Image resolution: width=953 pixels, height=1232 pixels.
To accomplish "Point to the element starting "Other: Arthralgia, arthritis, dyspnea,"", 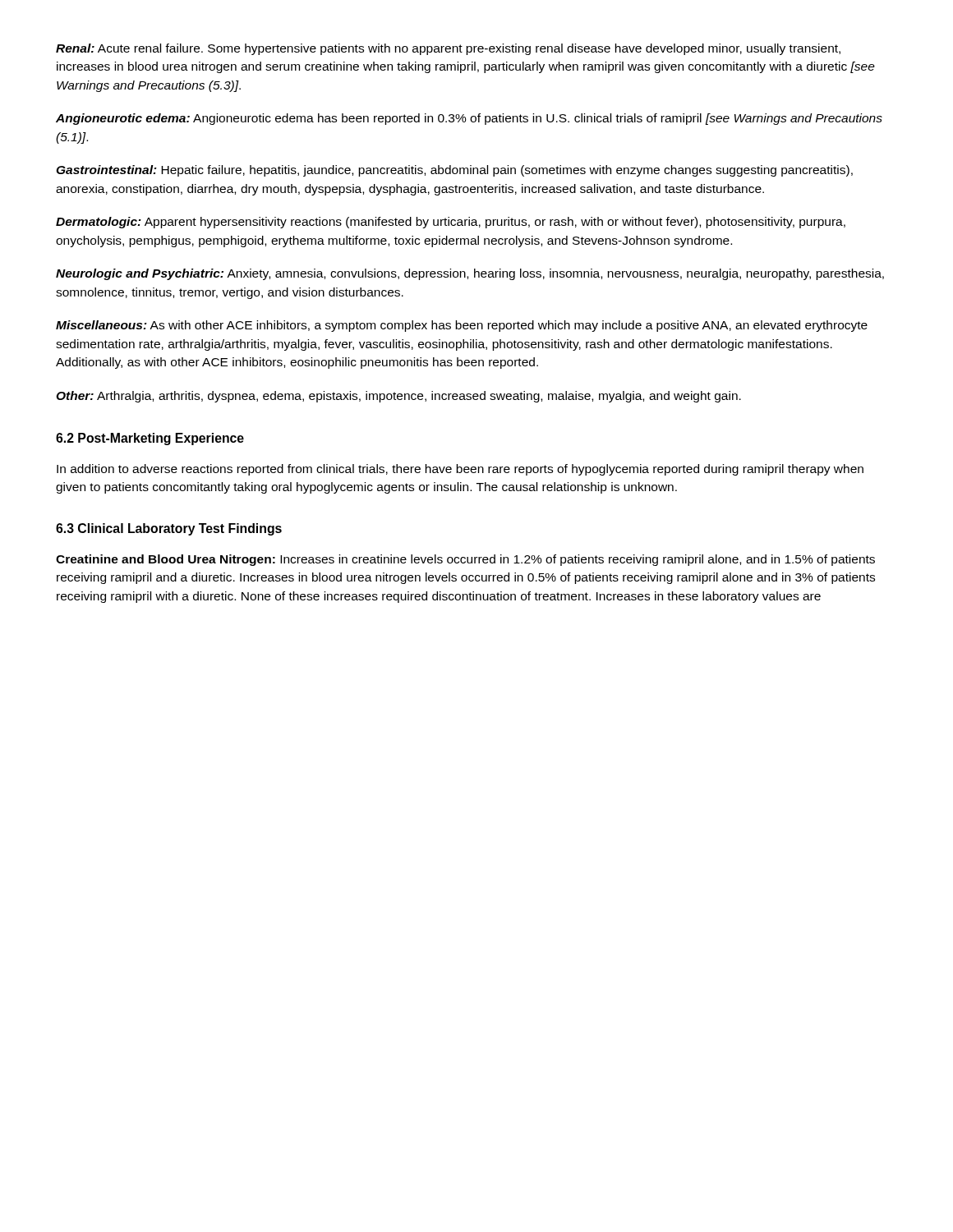I will [x=399, y=395].
